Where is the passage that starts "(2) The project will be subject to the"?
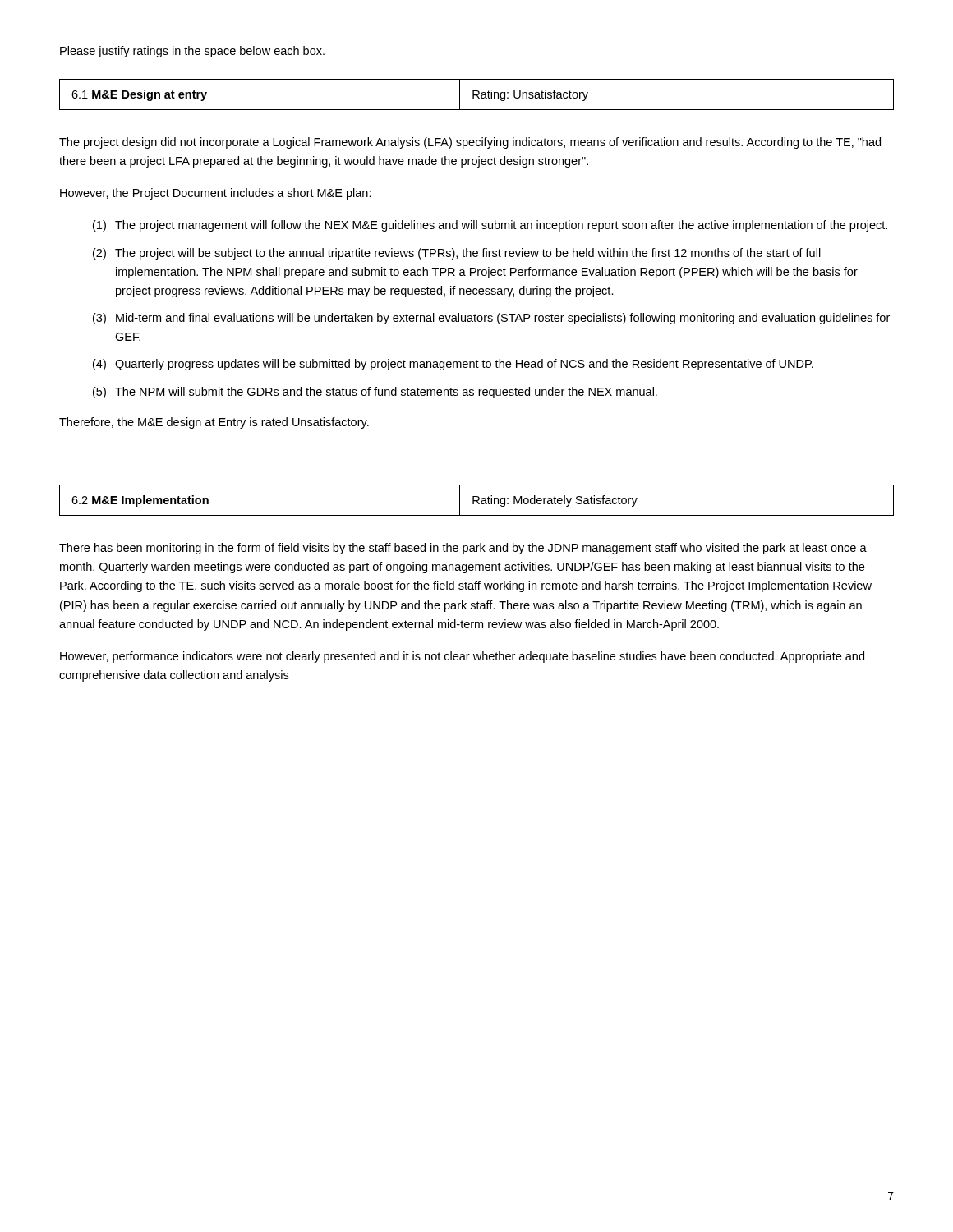 tap(493, 272)
